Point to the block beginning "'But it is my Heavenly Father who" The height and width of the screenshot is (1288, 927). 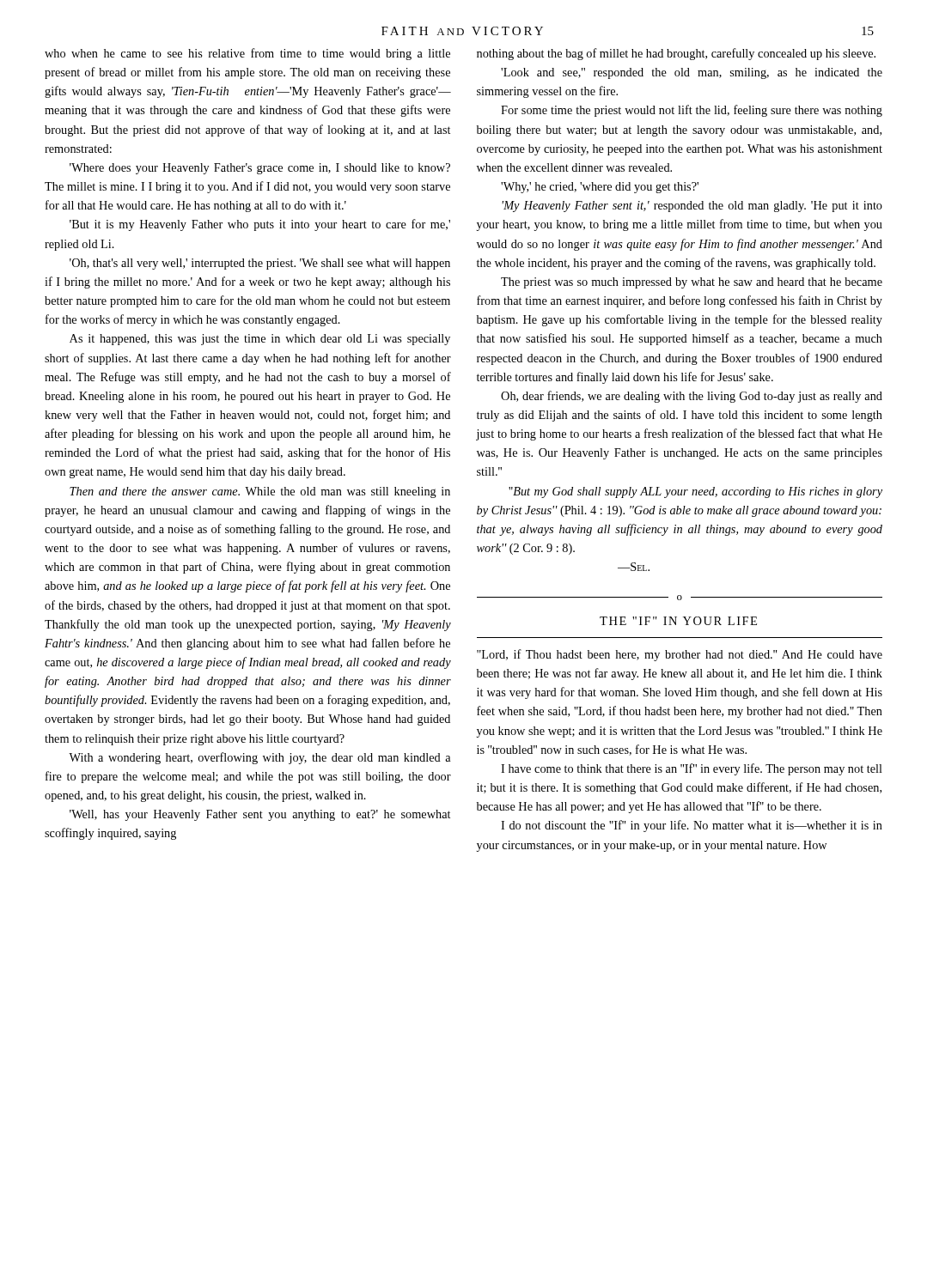(x=248, y=234)
